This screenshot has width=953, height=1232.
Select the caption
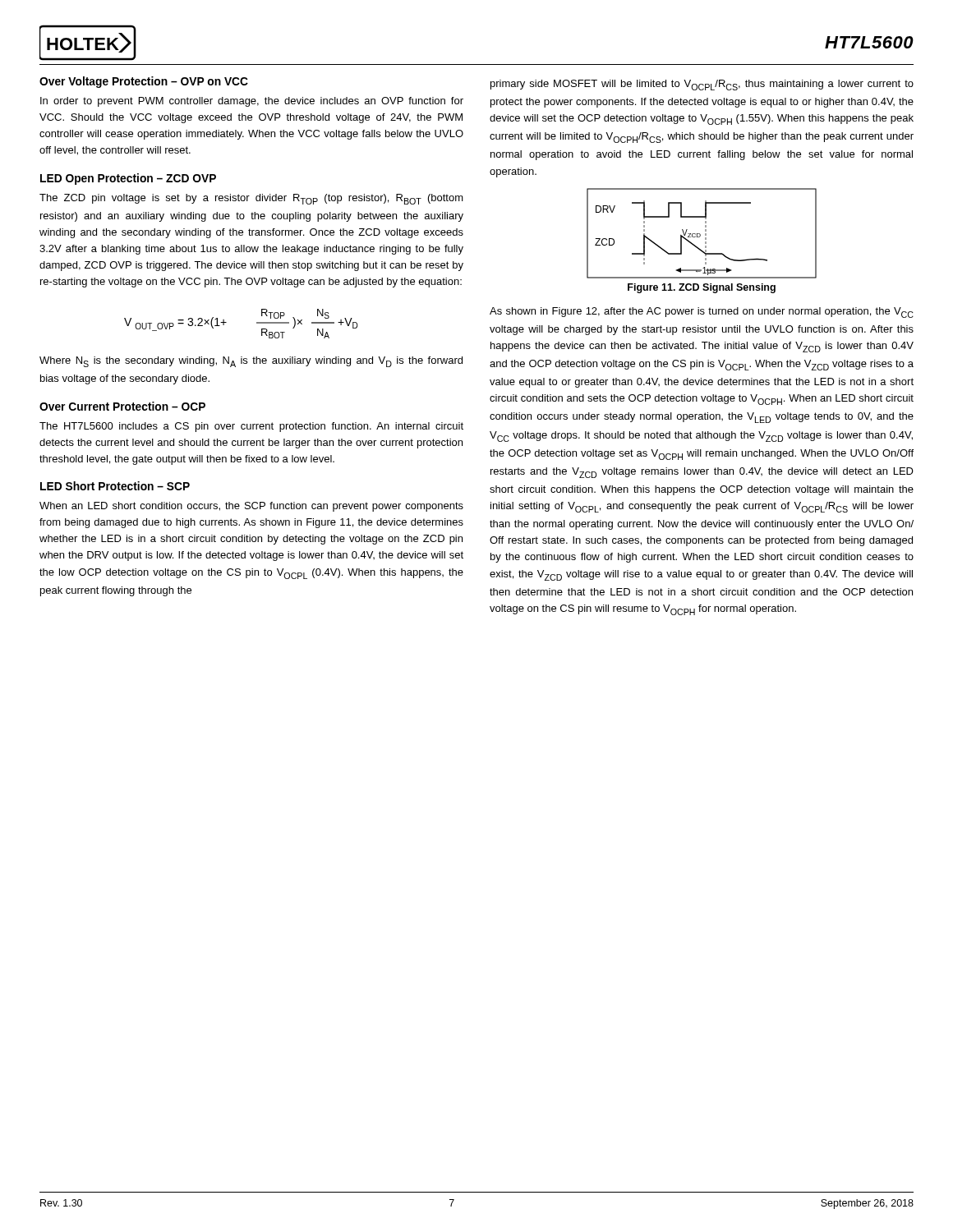[702, 287]
